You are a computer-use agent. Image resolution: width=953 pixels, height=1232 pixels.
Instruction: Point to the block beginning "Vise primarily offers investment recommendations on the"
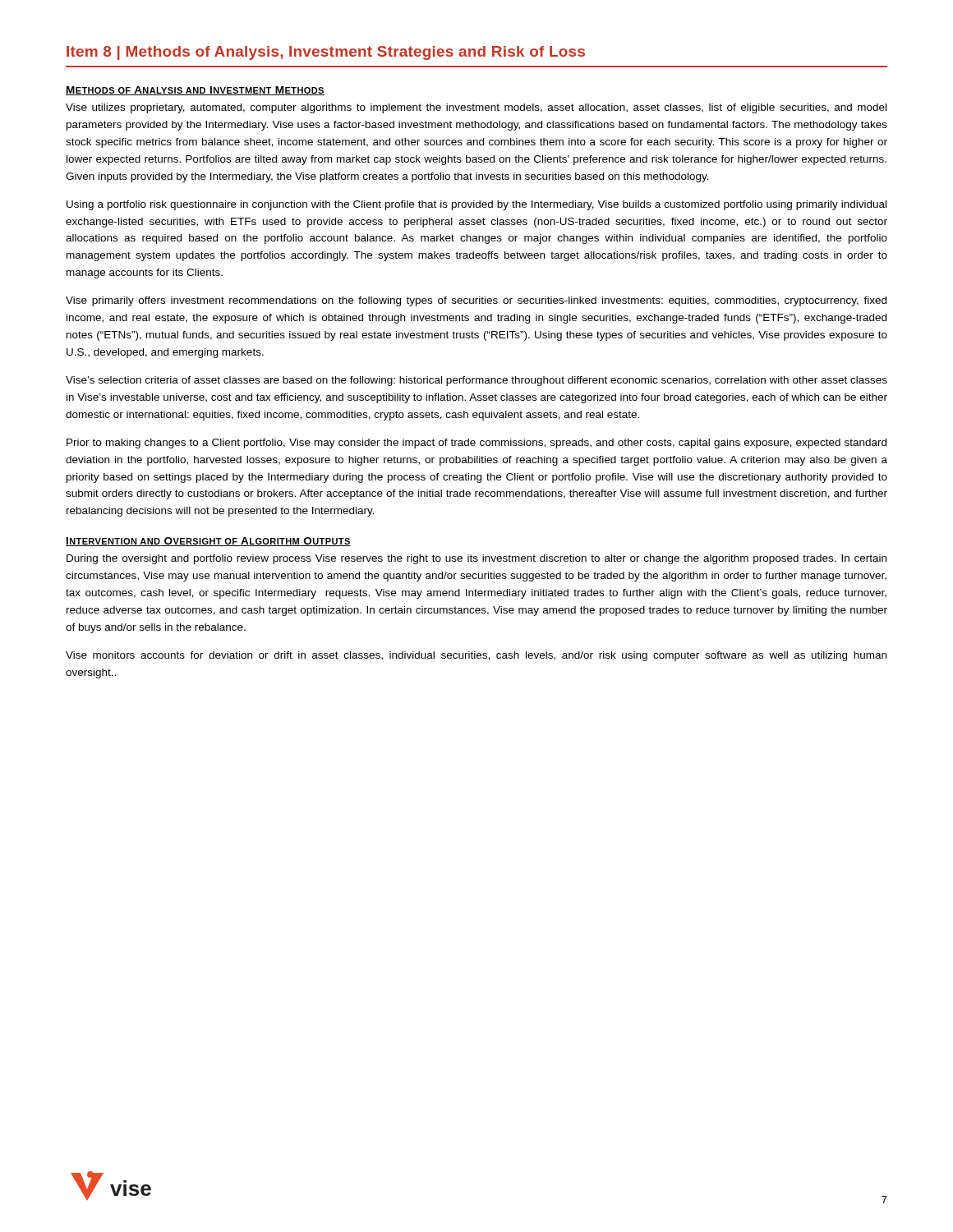click(x=476, y=326)
